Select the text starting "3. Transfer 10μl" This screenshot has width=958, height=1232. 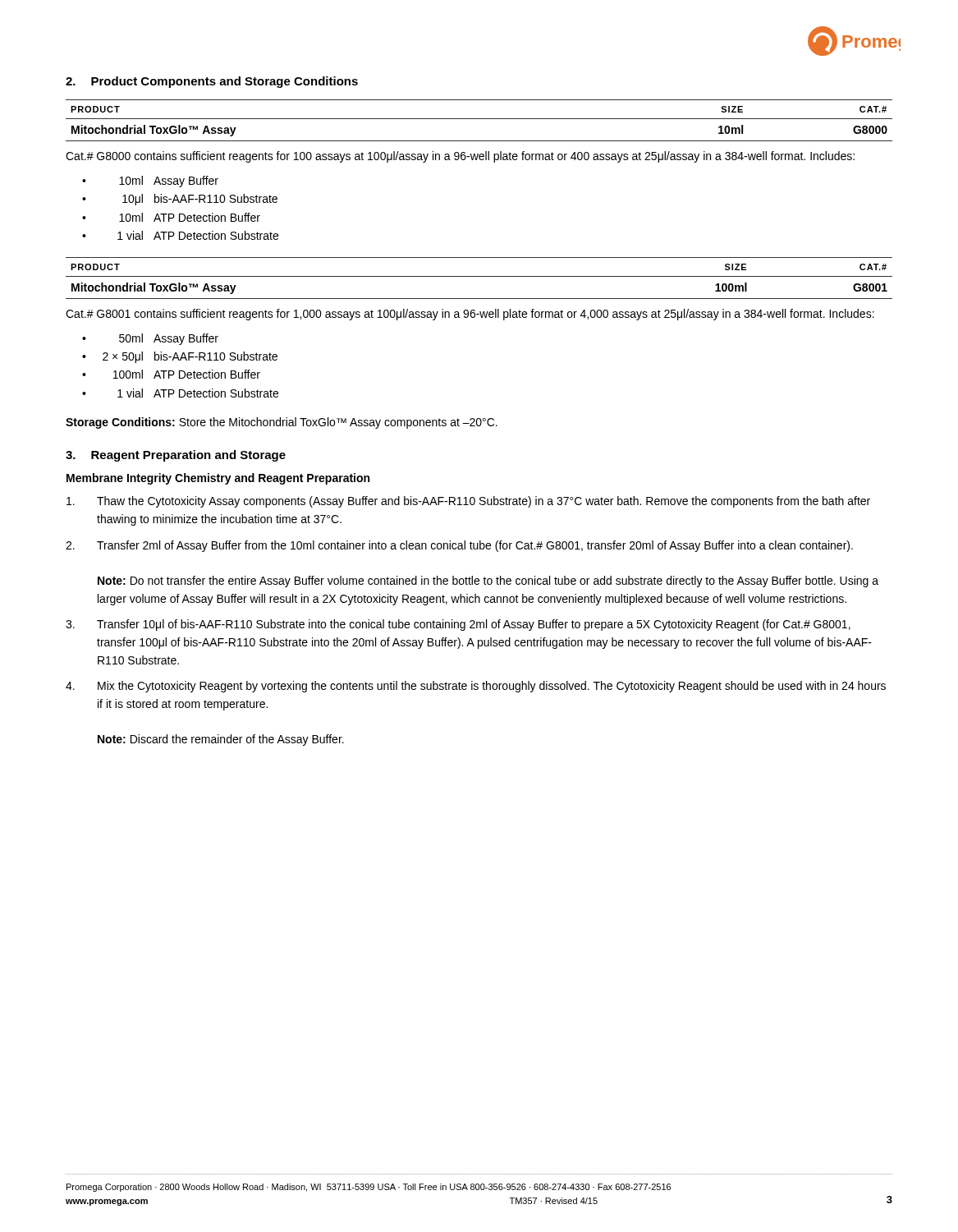coord(479,643)
